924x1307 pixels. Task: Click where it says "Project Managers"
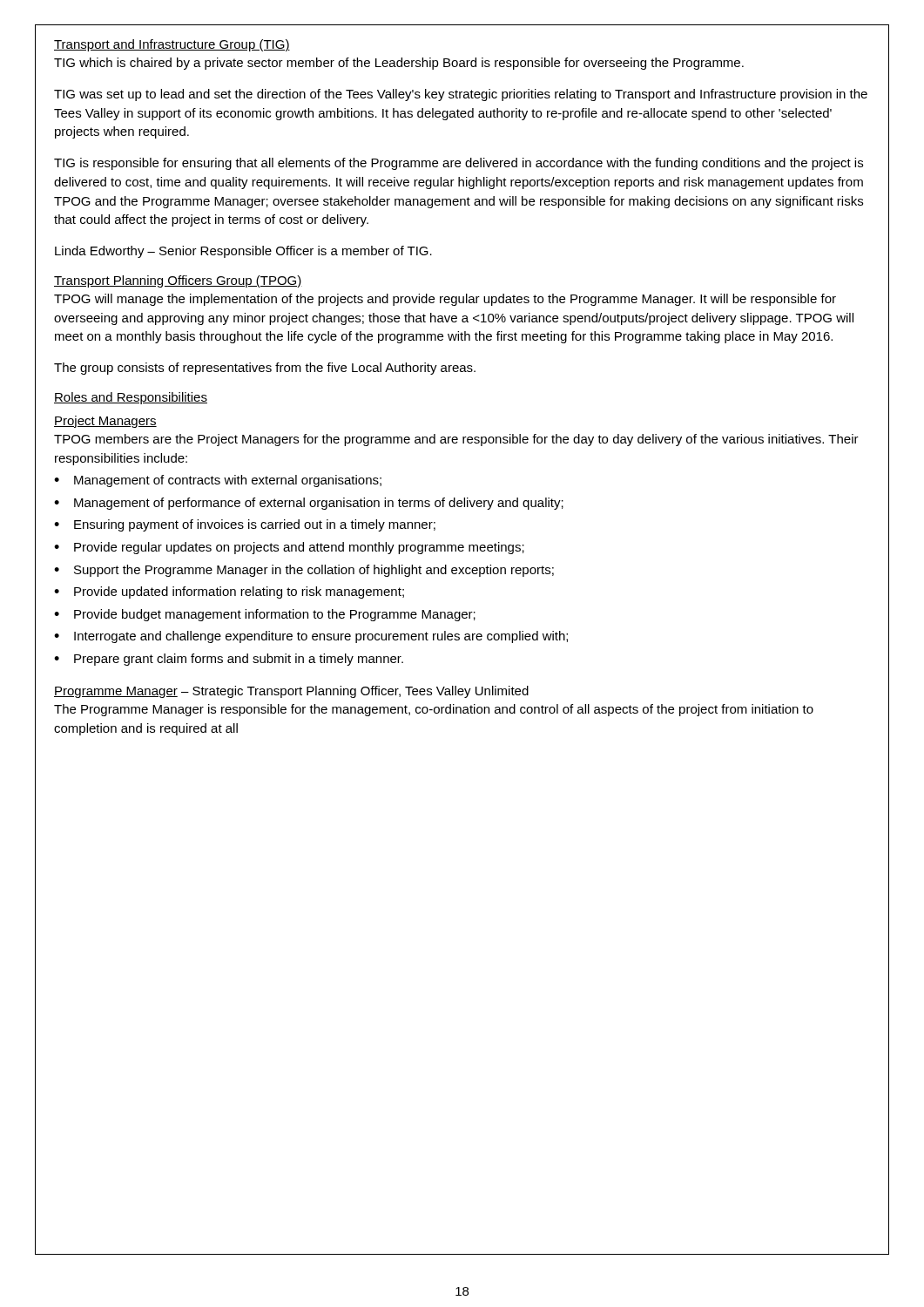(x=105, y=420)
